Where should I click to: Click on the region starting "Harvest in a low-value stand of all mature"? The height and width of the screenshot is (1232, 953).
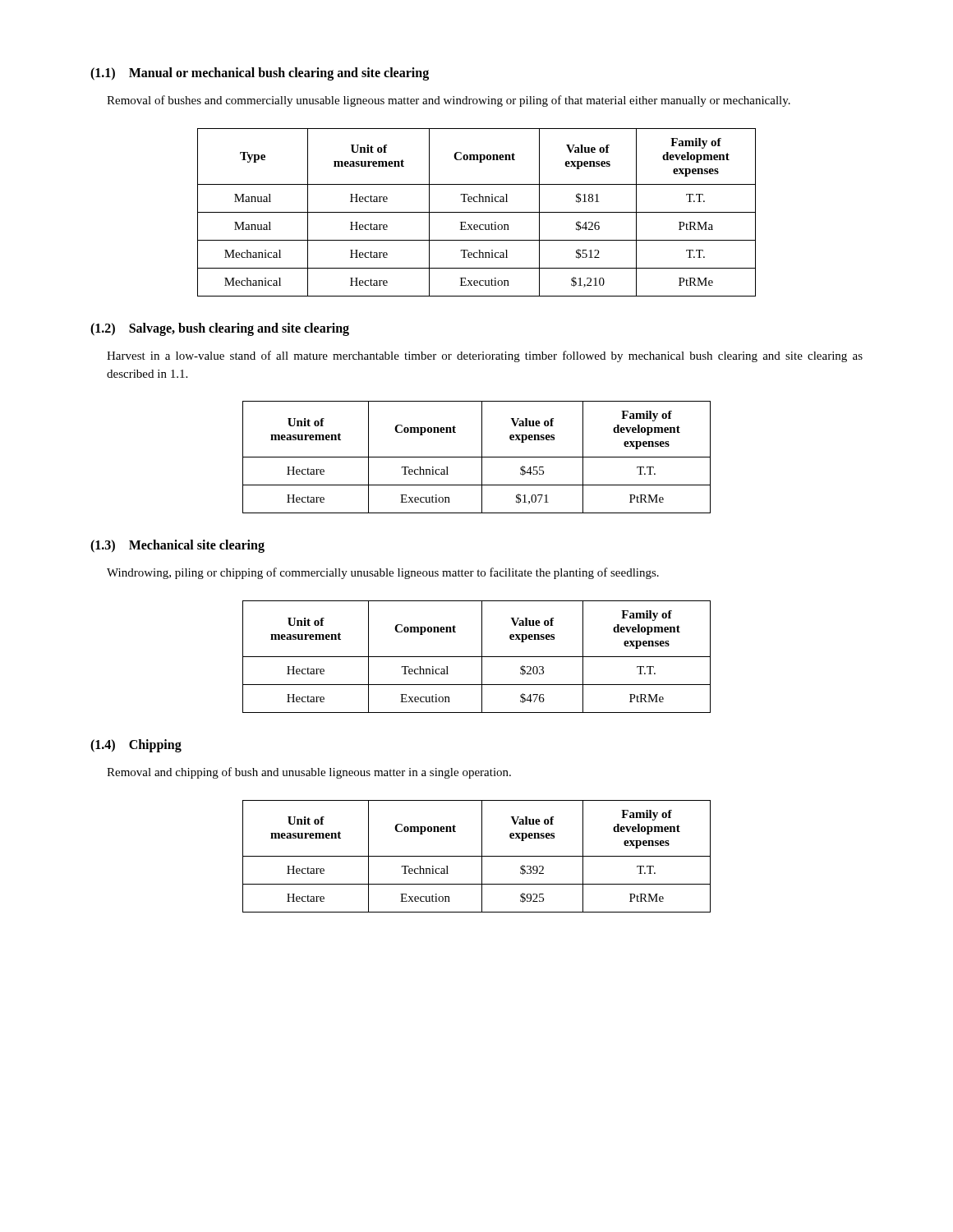point(485,364)
